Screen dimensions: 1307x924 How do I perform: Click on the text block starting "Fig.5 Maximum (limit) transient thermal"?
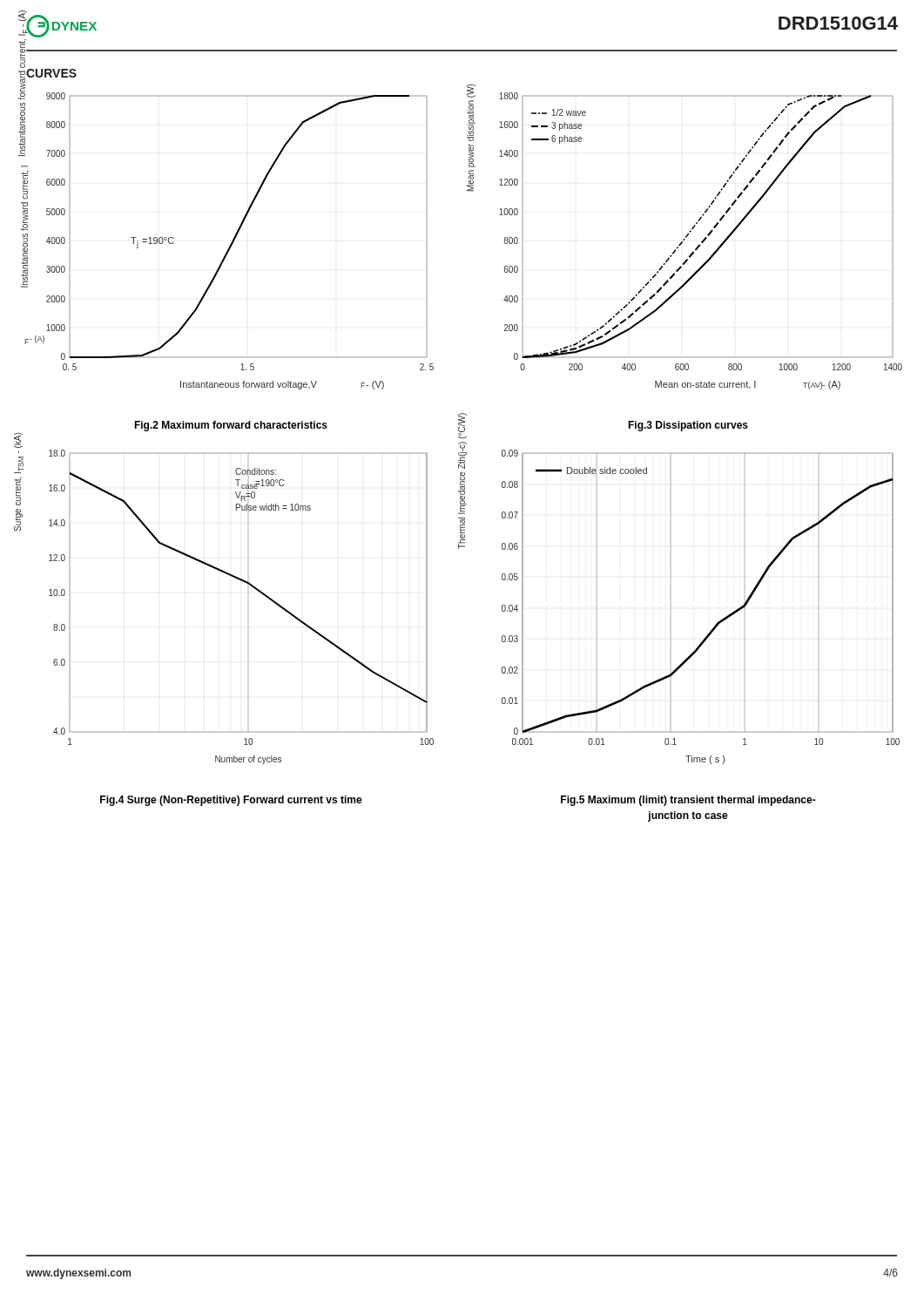pos(688,808)
